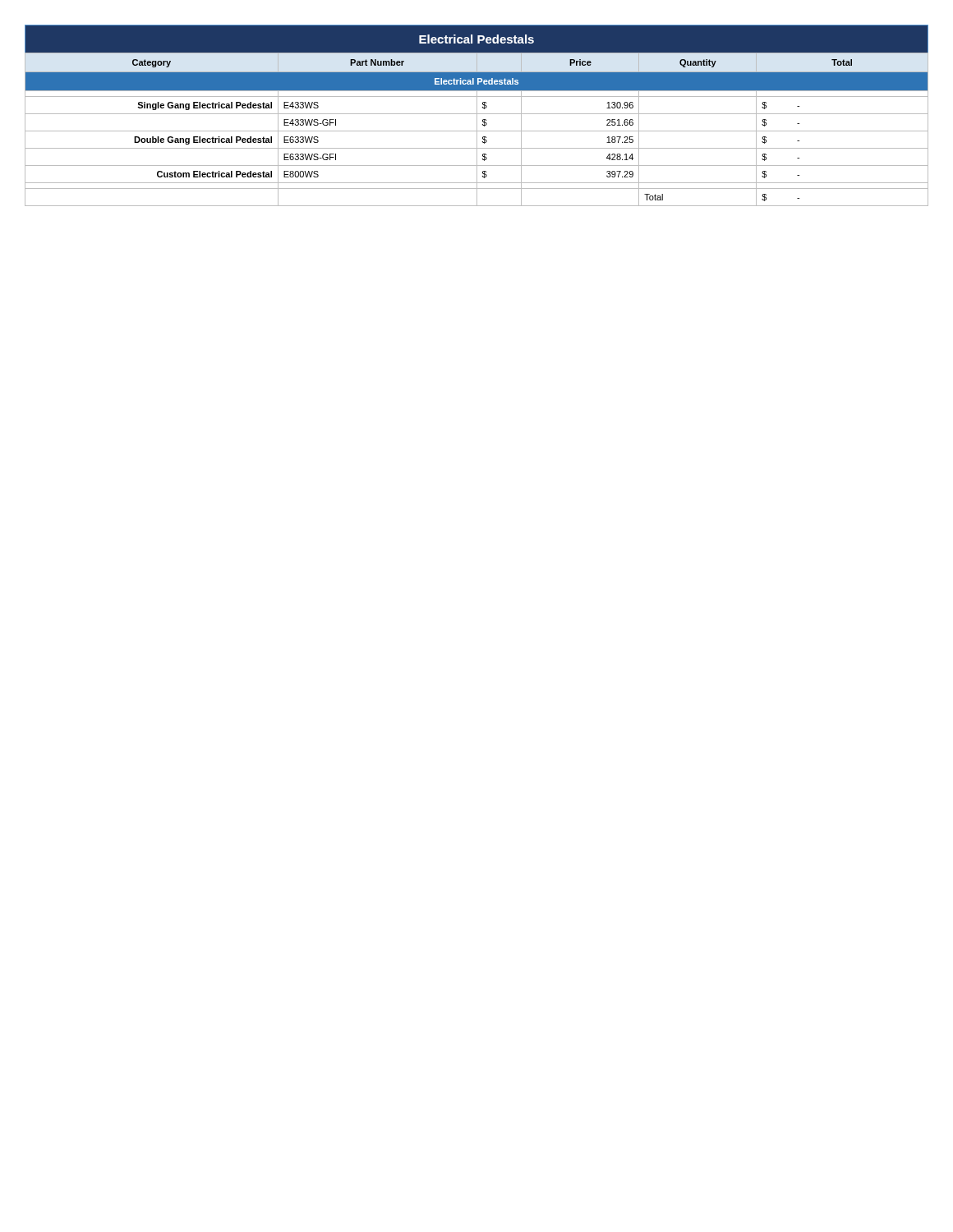Find the table that mentions "$ -"
The width and height of the screenshot is (953, 1232).
click(476, 115)
